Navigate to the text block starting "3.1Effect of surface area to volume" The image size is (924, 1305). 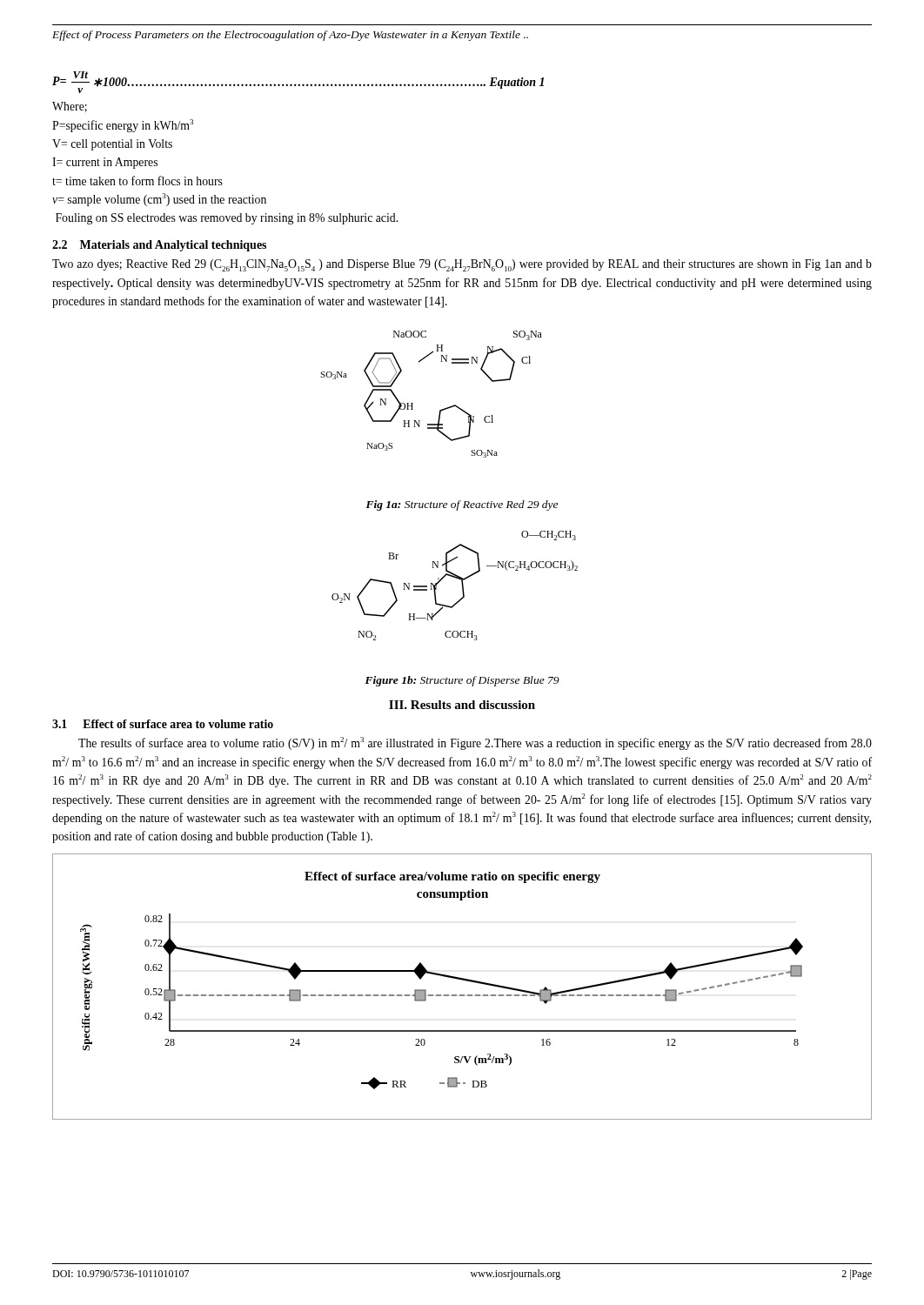coord(163,725)
